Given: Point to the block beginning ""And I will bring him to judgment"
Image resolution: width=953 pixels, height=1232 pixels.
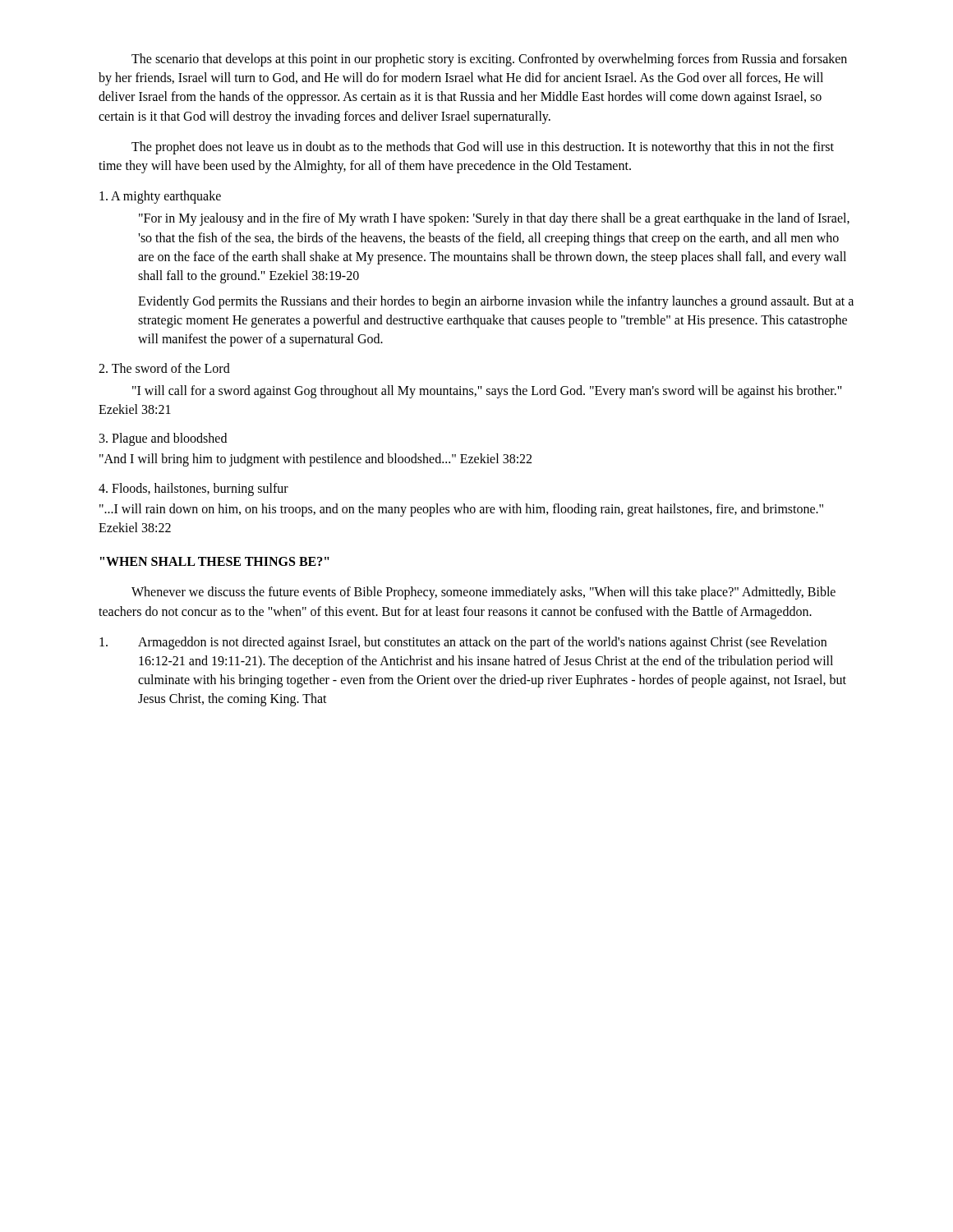Looking at the screenshot, I should click(476, 459).
